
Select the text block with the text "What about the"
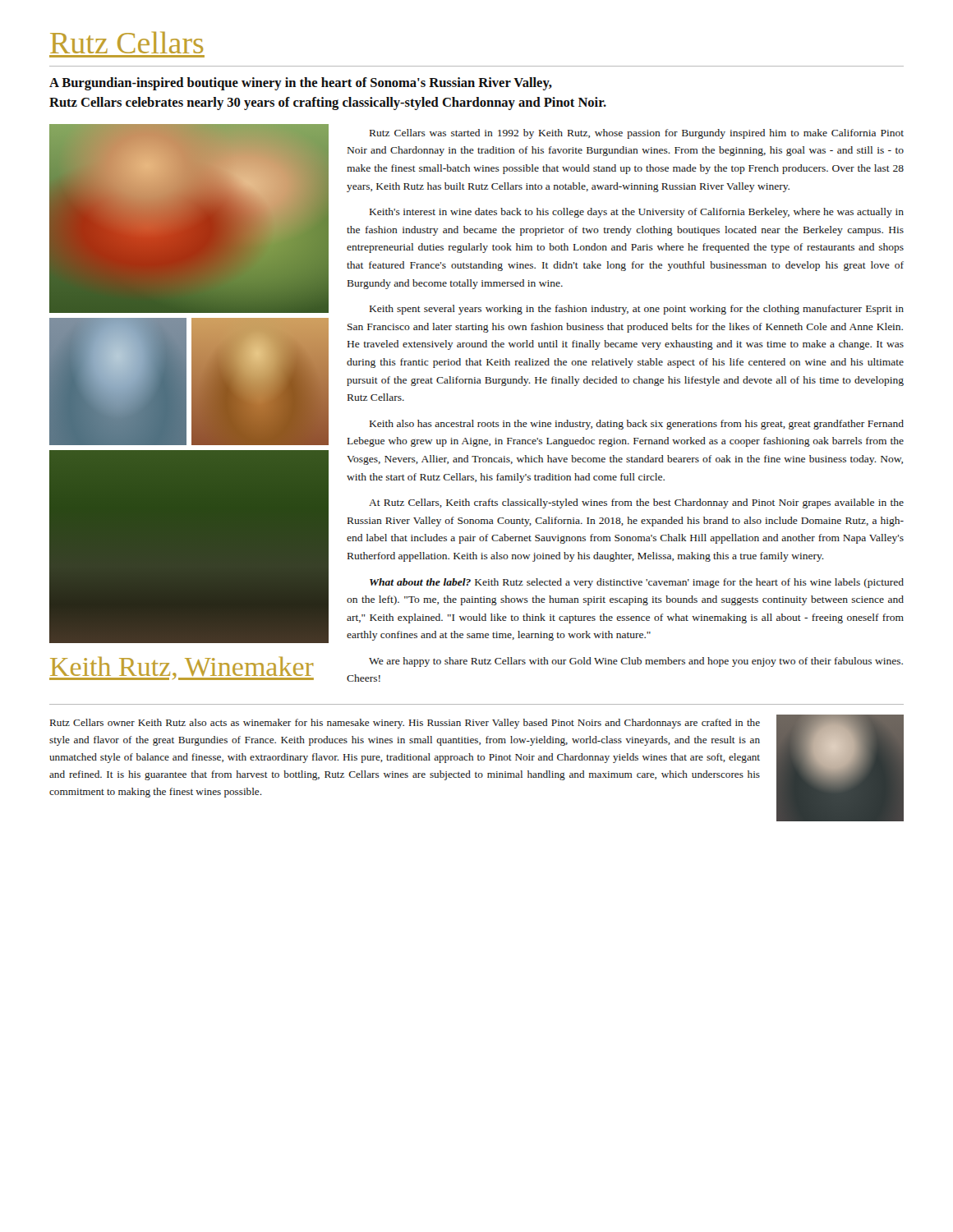(625, 608)
